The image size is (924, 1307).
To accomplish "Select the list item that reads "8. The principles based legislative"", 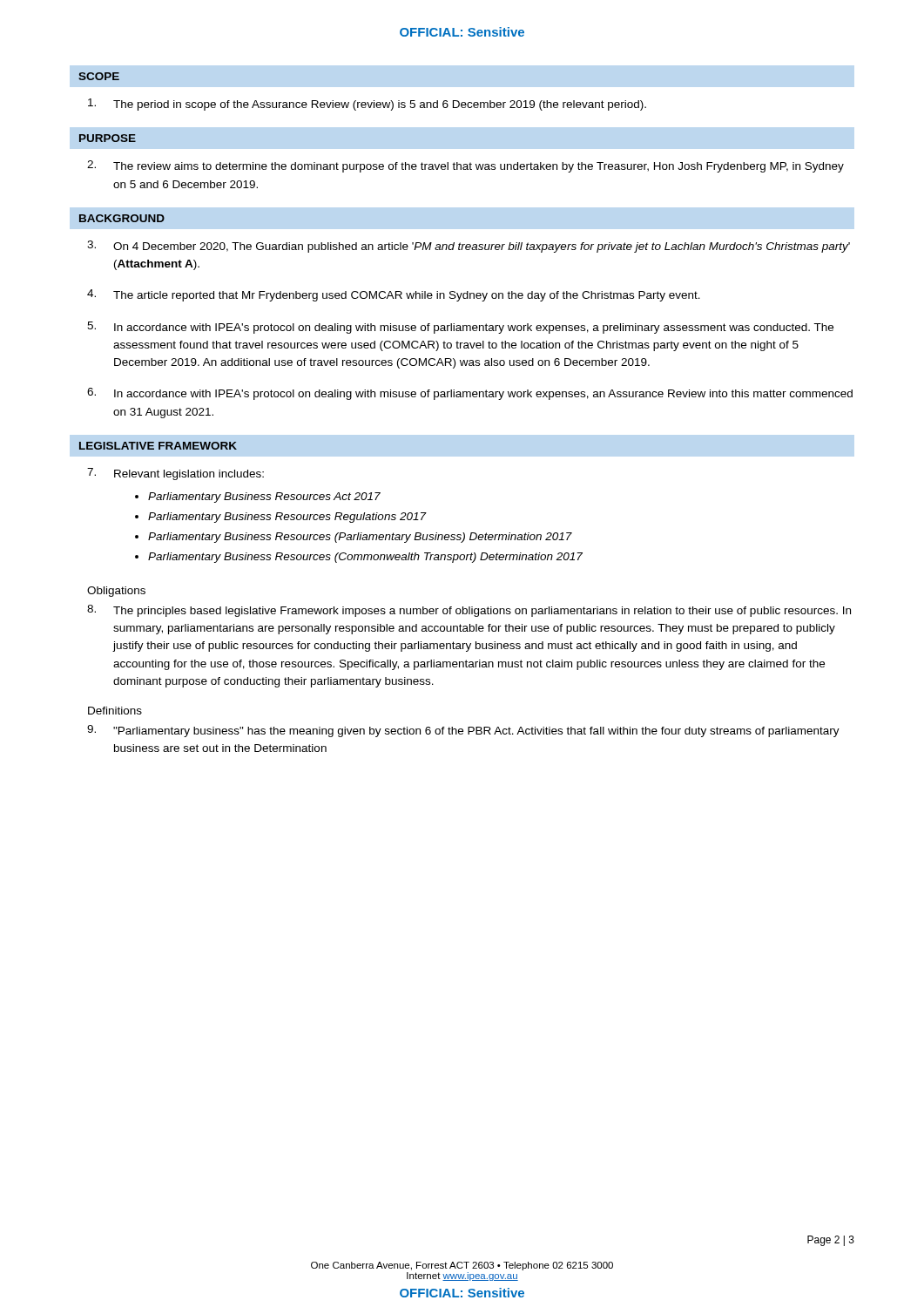I will pyautogui.click(x=471, y=646).
